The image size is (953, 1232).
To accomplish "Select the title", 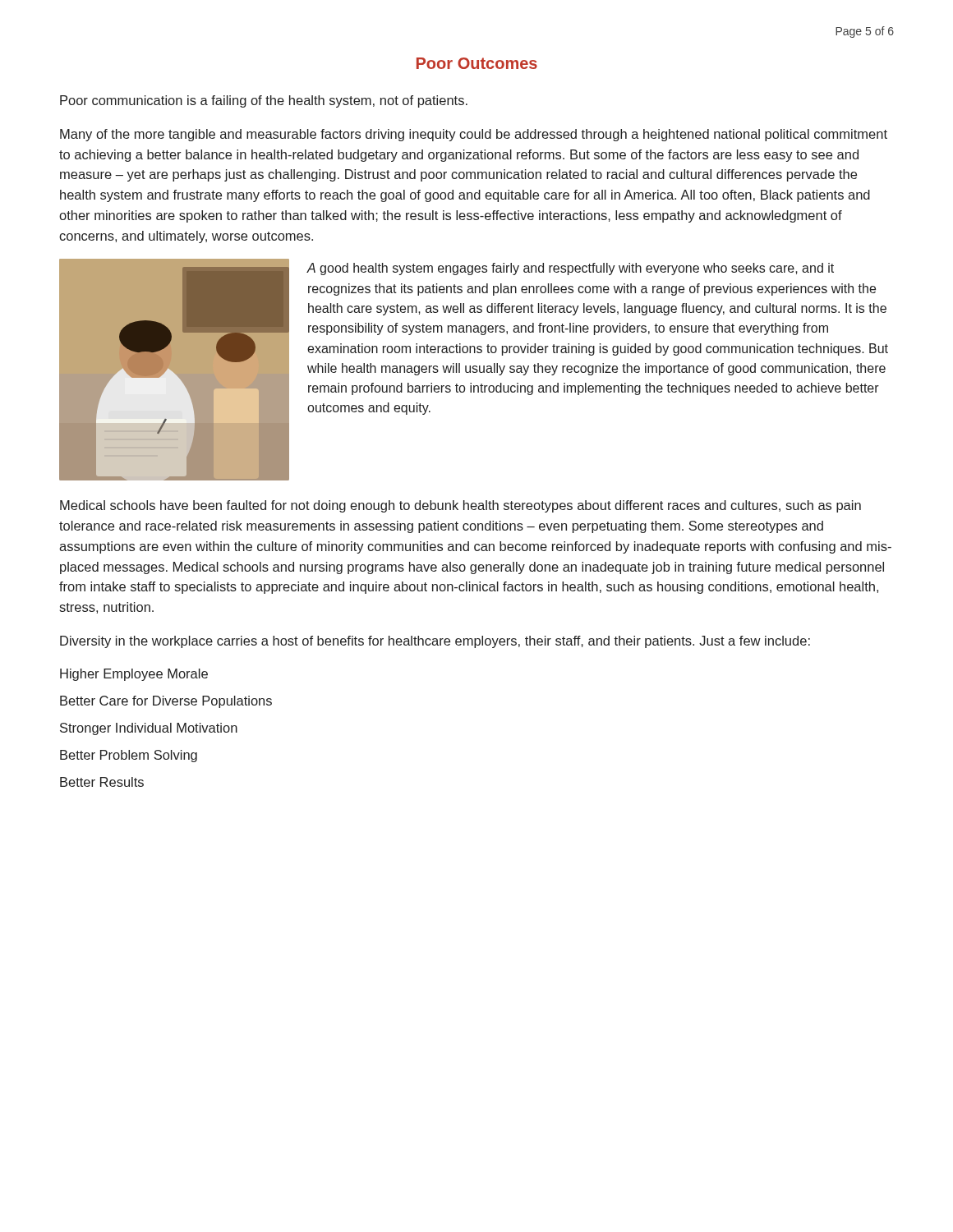I will pyautogui.click(x=476, y=63).
